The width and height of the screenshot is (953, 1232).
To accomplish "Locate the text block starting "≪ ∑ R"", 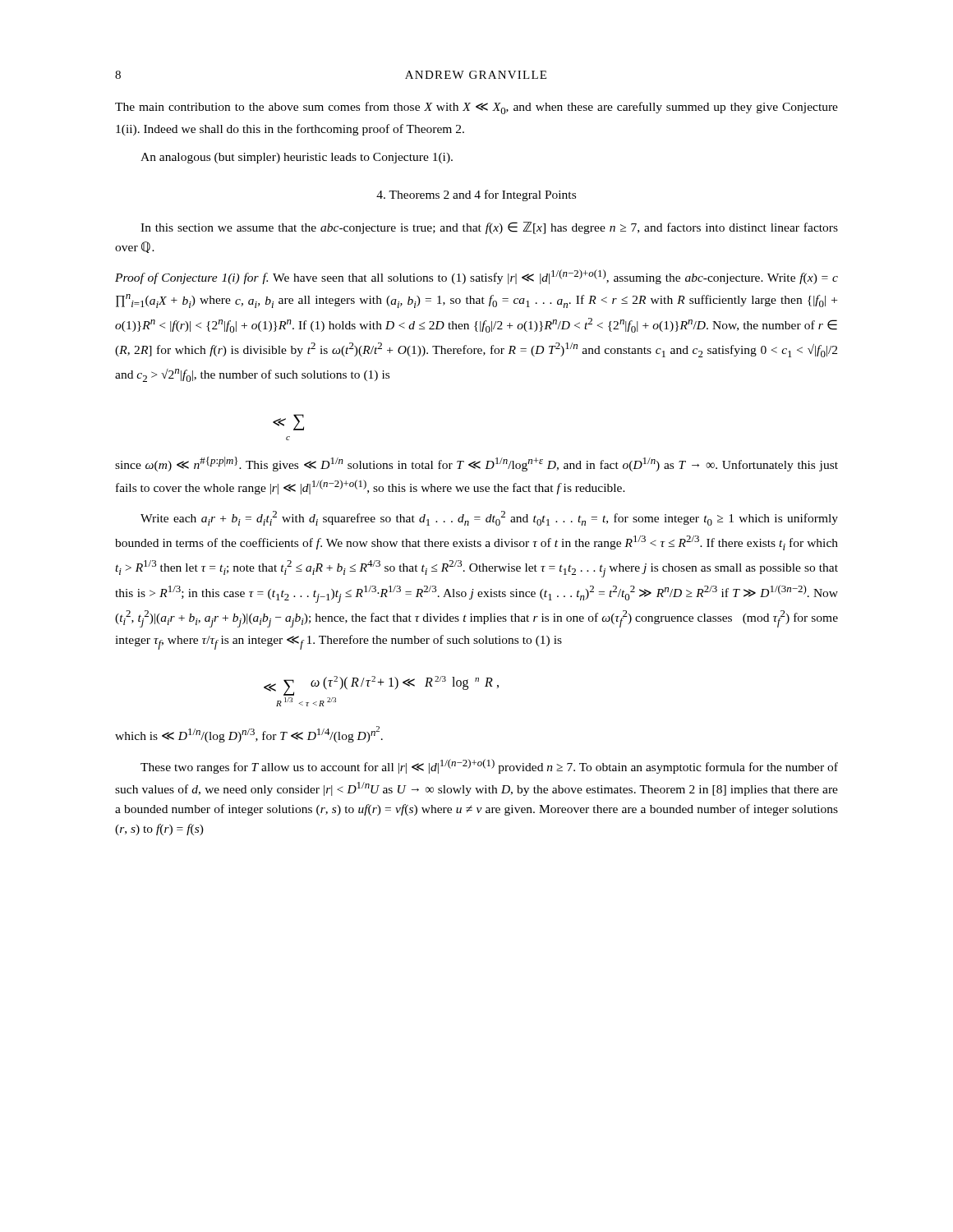I will 476,687.
